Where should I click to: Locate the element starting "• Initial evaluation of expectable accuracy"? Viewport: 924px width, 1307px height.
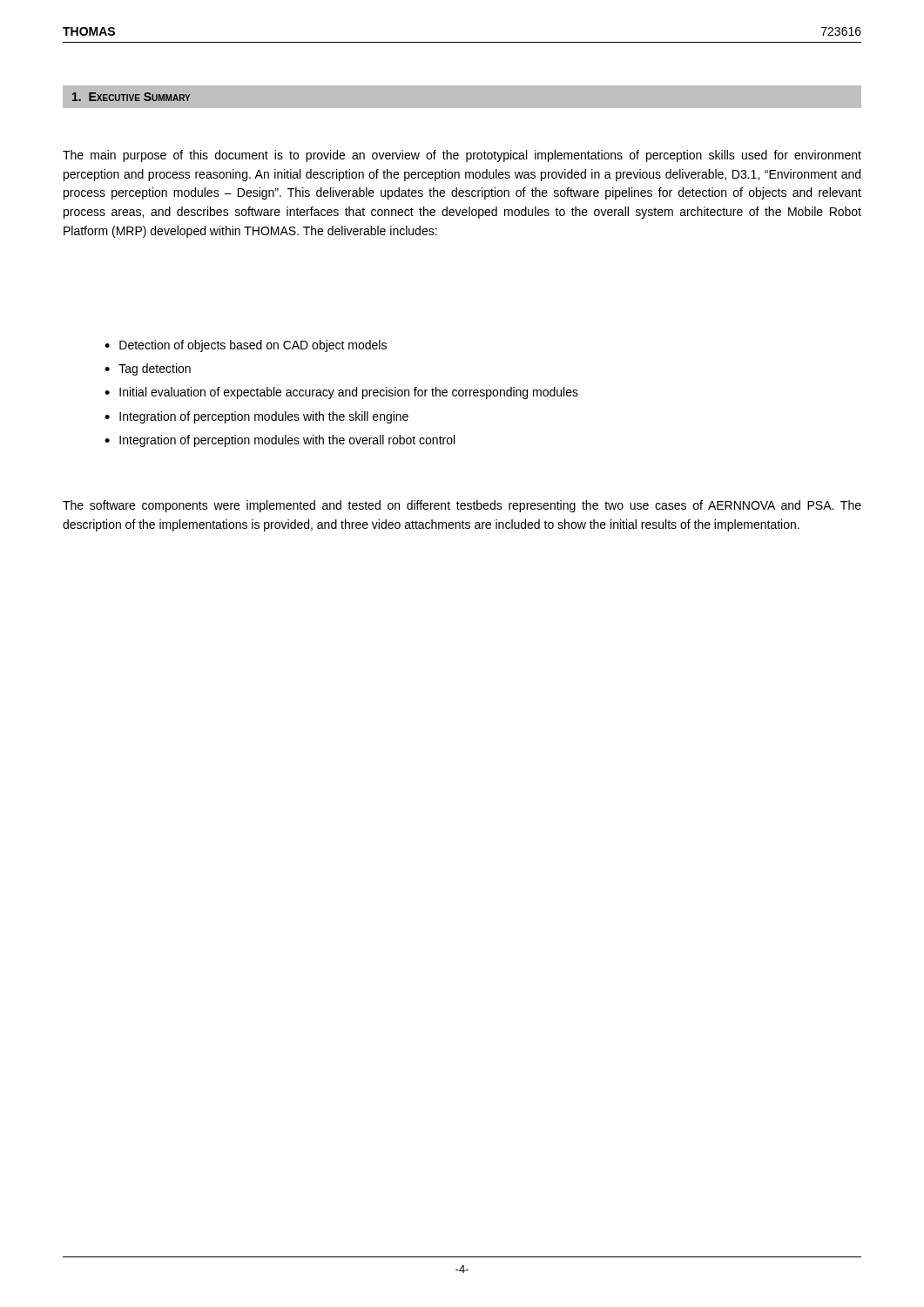click(341, 394)
